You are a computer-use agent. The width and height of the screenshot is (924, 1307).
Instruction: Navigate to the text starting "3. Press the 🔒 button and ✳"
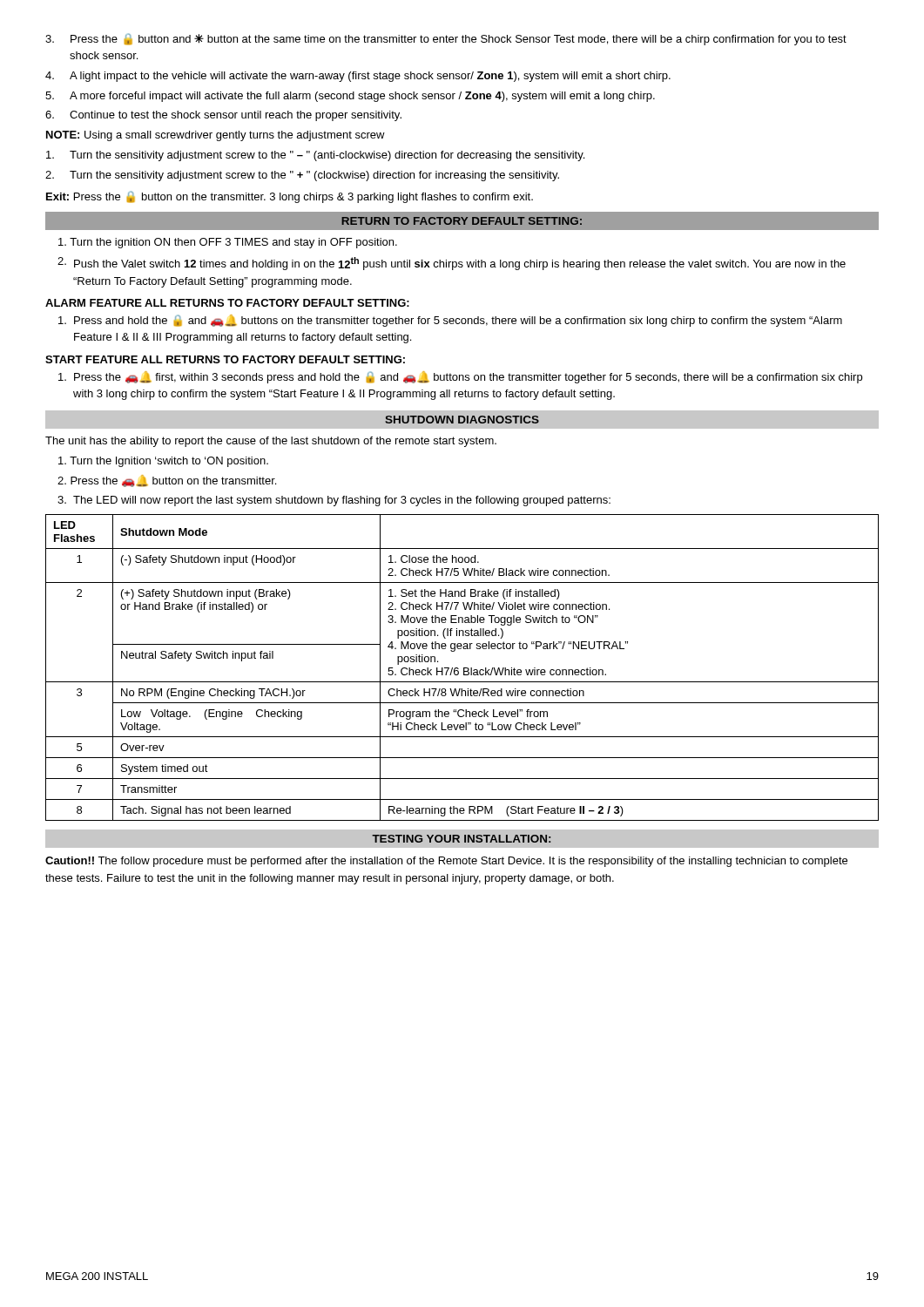462,48
